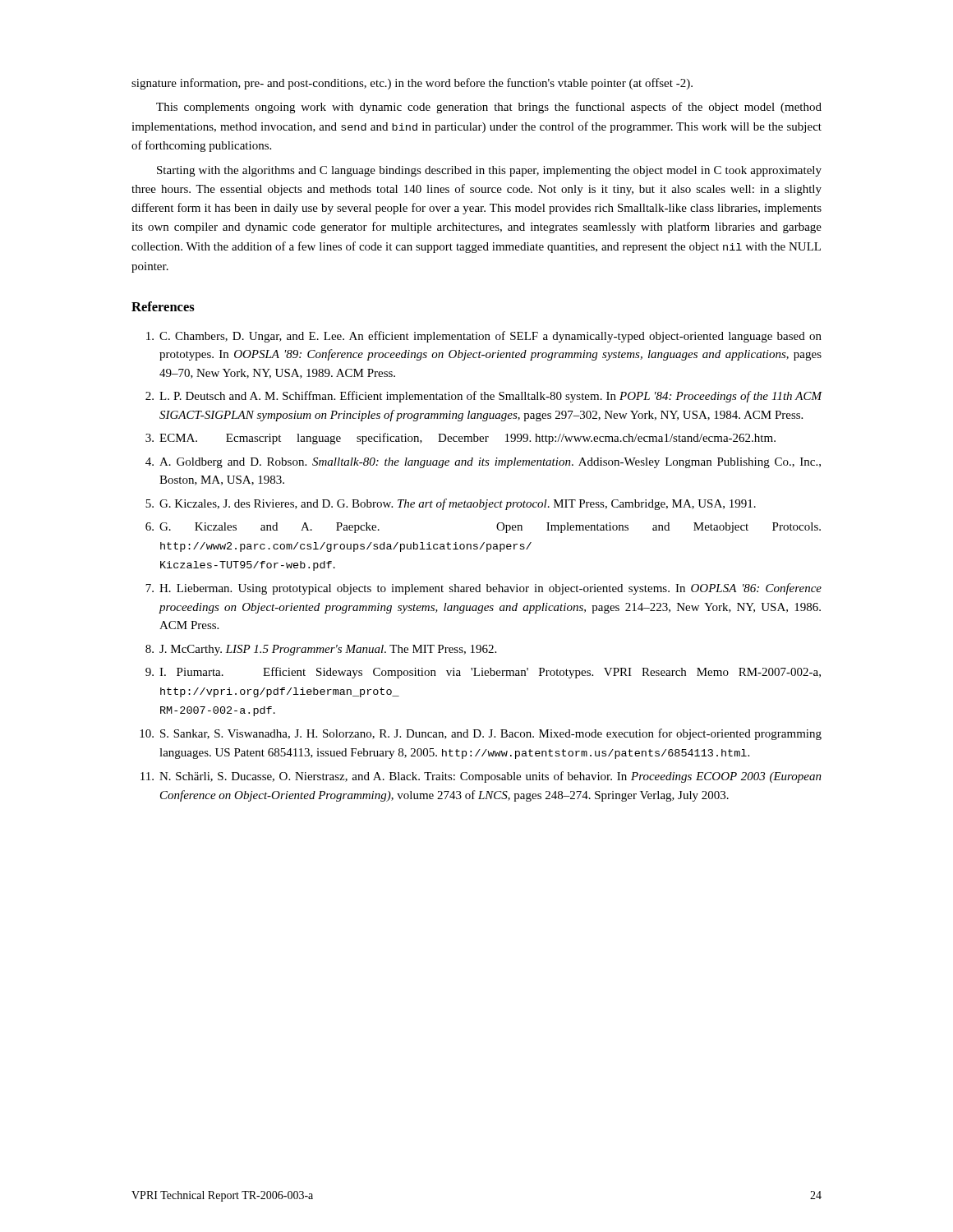This screenshot has height=1232, width=953.
Task: Locate the text block with the text "signature information, pre- and post-conditions, etc.) in"
Action: point(476,175)
